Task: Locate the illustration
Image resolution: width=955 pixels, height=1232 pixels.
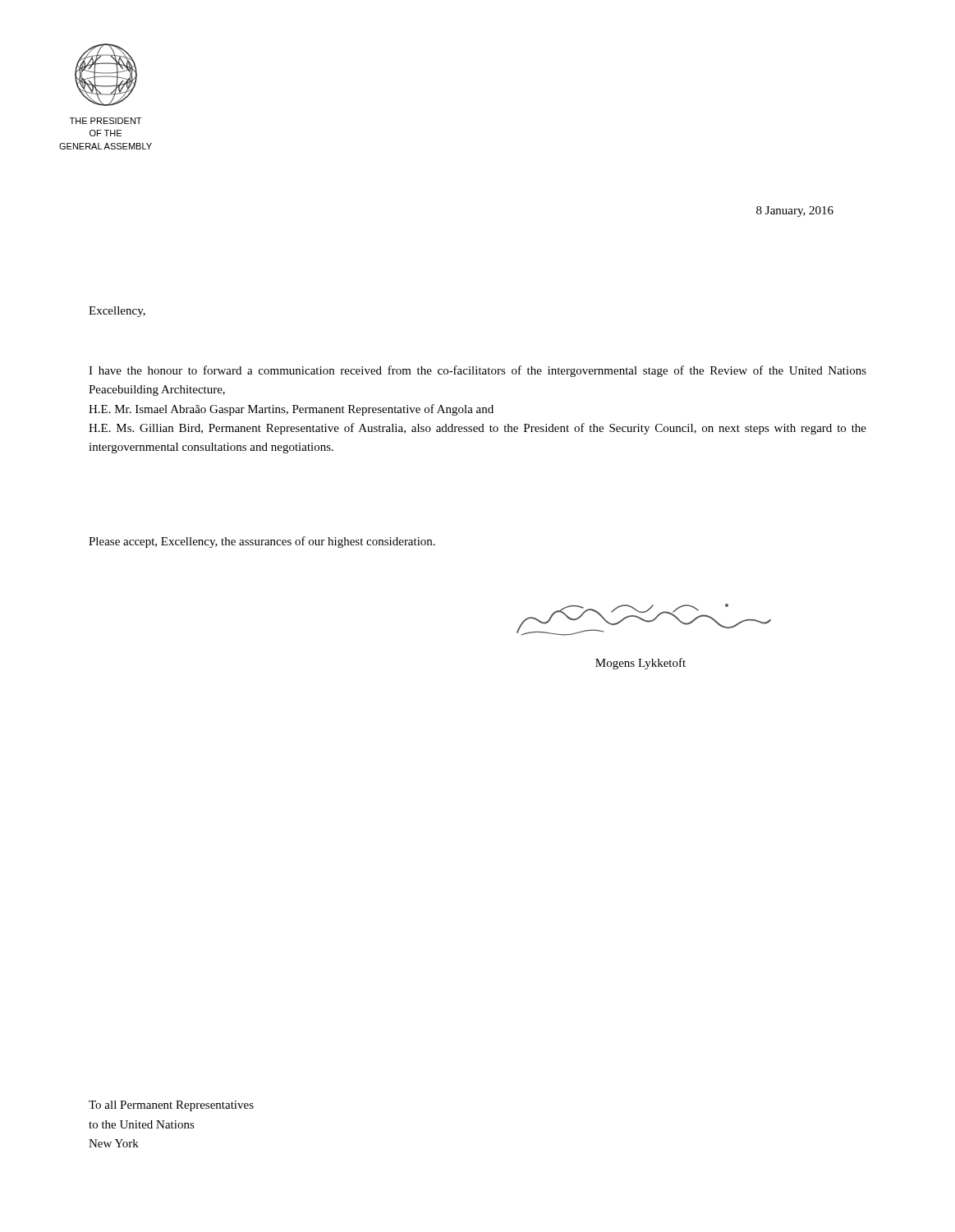Action: [x=640, y=629]
